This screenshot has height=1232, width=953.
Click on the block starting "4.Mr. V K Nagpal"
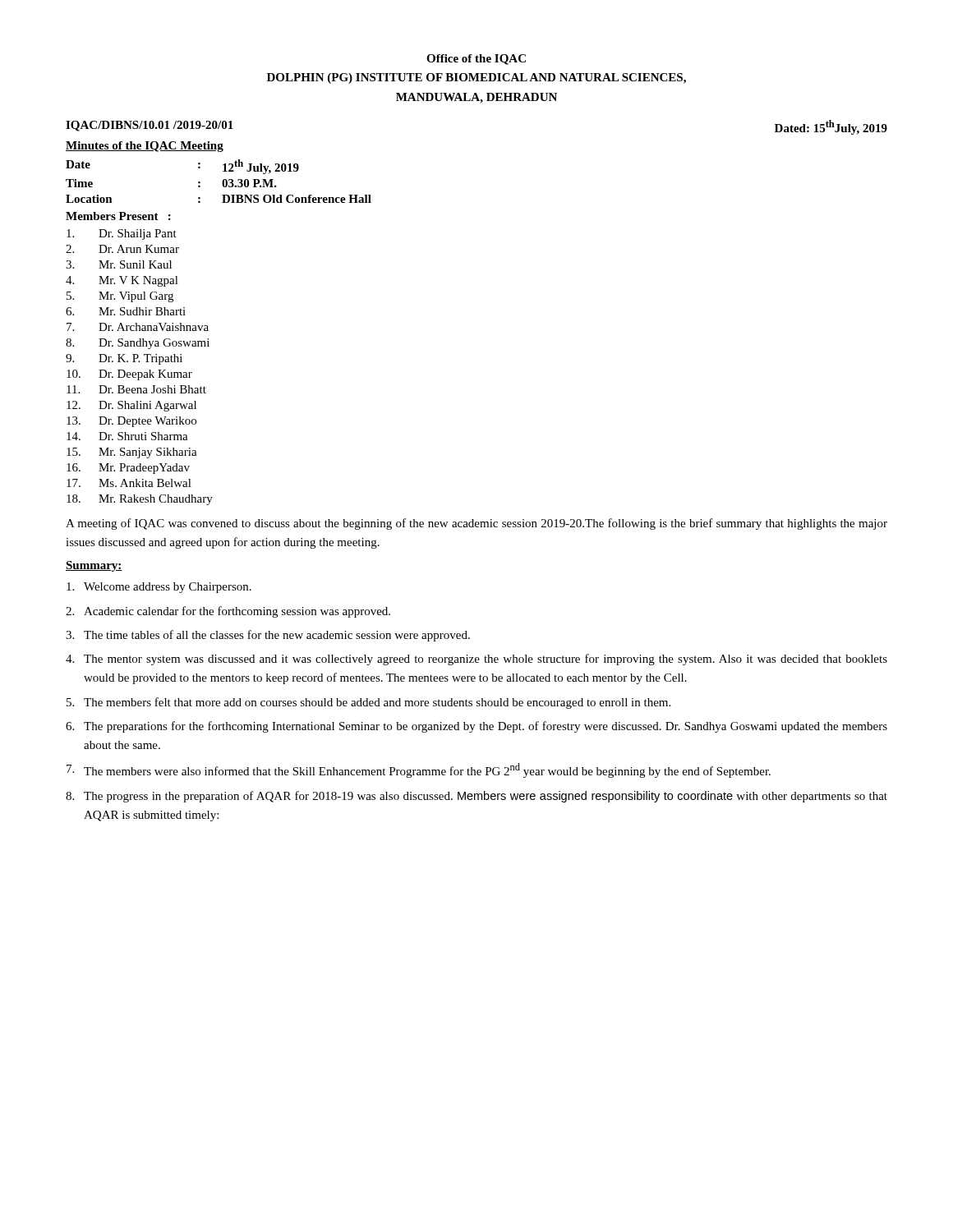point(122,280)
